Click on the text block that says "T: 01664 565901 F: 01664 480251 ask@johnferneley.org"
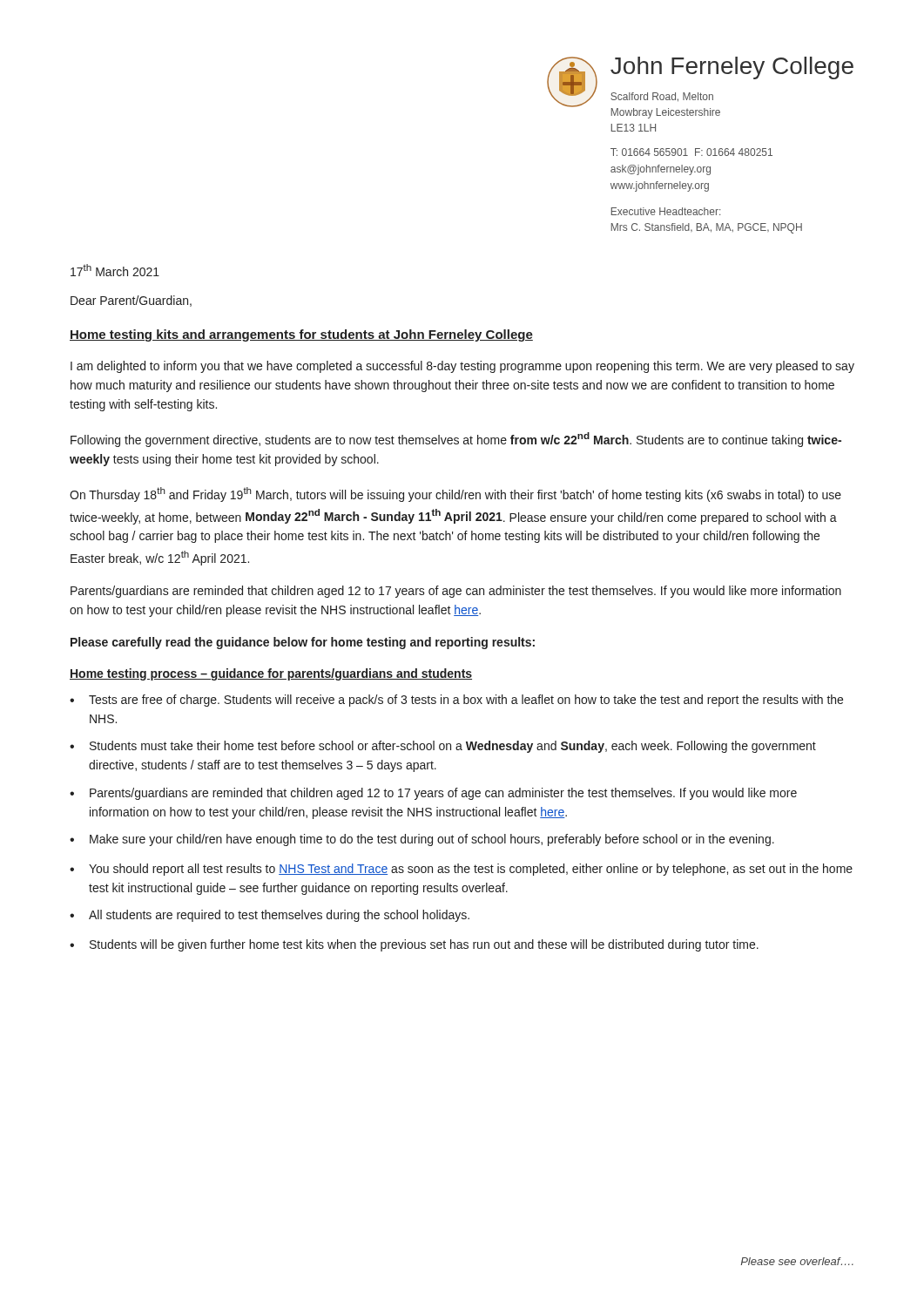The height and width of the screenshot is (1307, 924). point(692,169)
